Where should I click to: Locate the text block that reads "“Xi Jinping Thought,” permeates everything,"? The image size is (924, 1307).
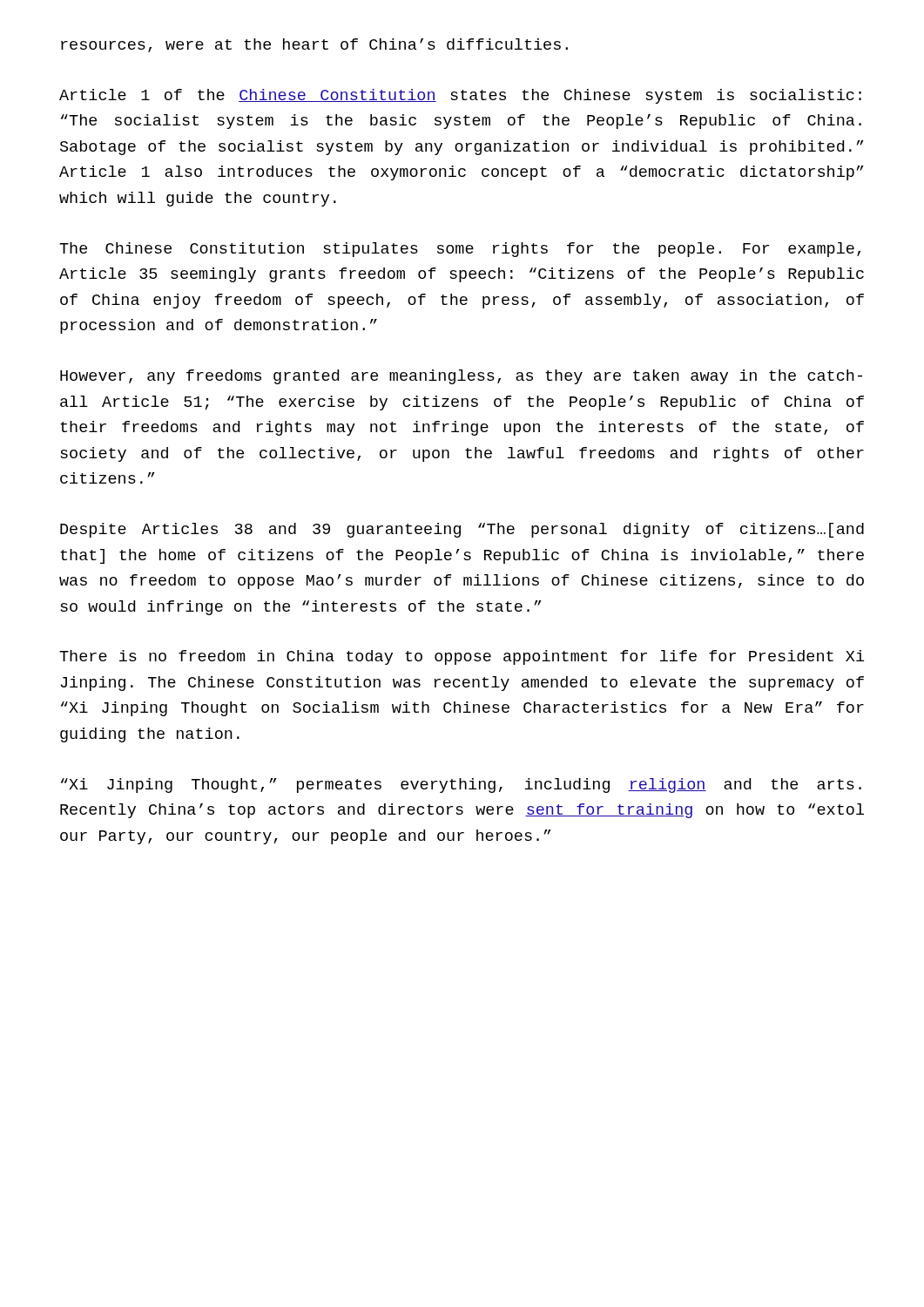click(x=462, y=811)
